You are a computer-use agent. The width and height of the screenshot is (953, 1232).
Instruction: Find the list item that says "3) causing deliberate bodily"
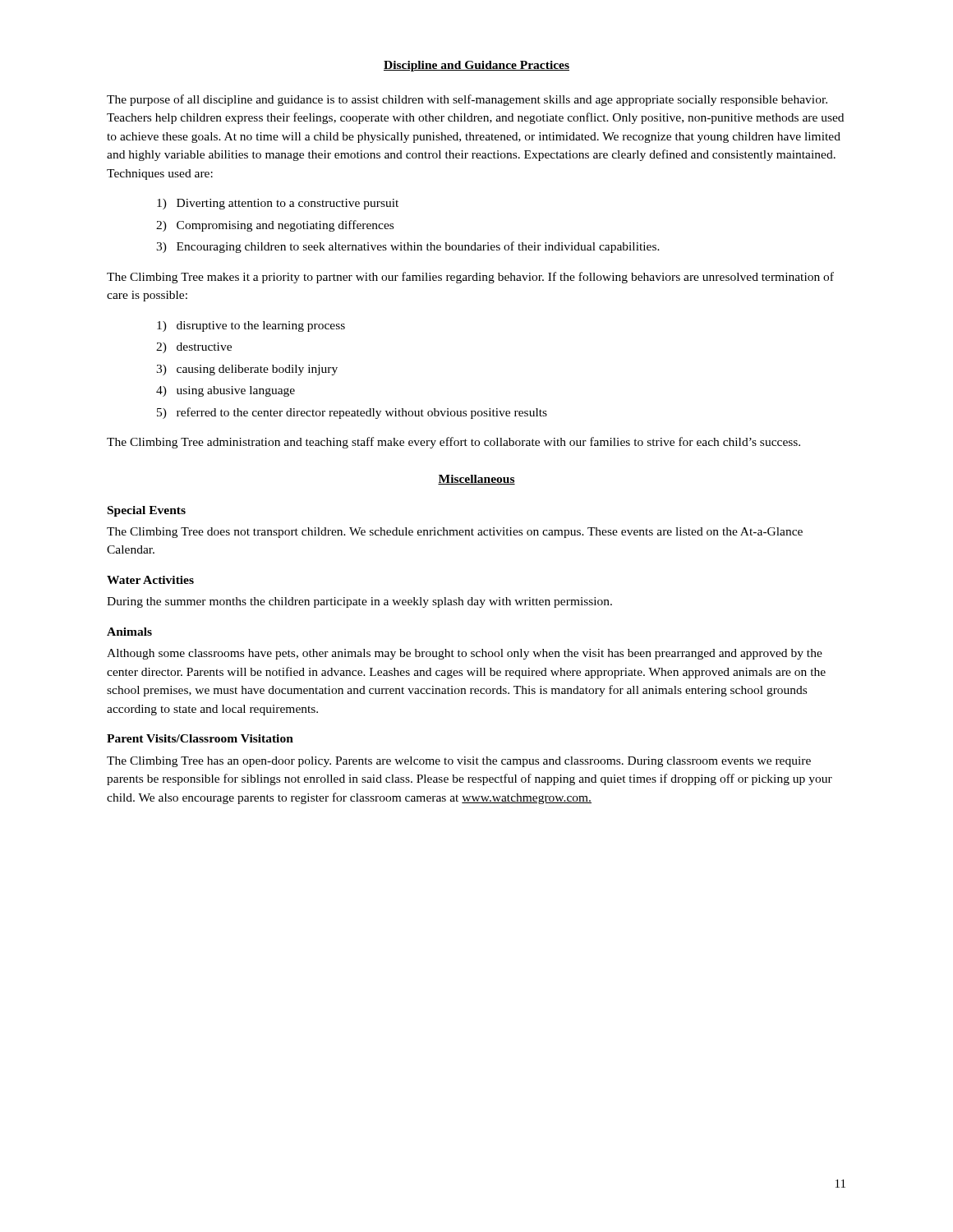tap(247, 368)
